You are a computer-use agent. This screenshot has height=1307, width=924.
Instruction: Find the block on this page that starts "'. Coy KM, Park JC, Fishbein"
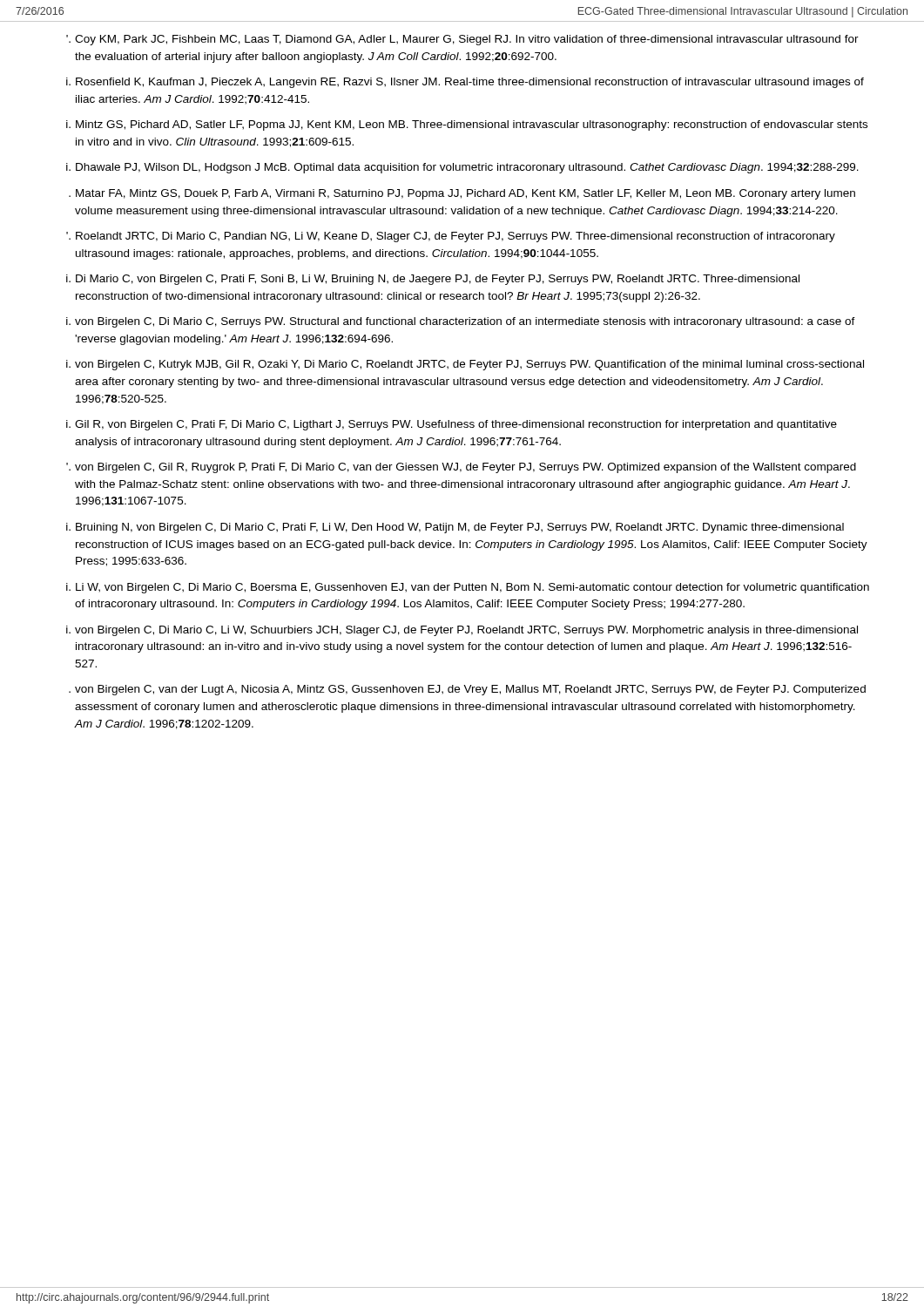click(x=462, y=48)
